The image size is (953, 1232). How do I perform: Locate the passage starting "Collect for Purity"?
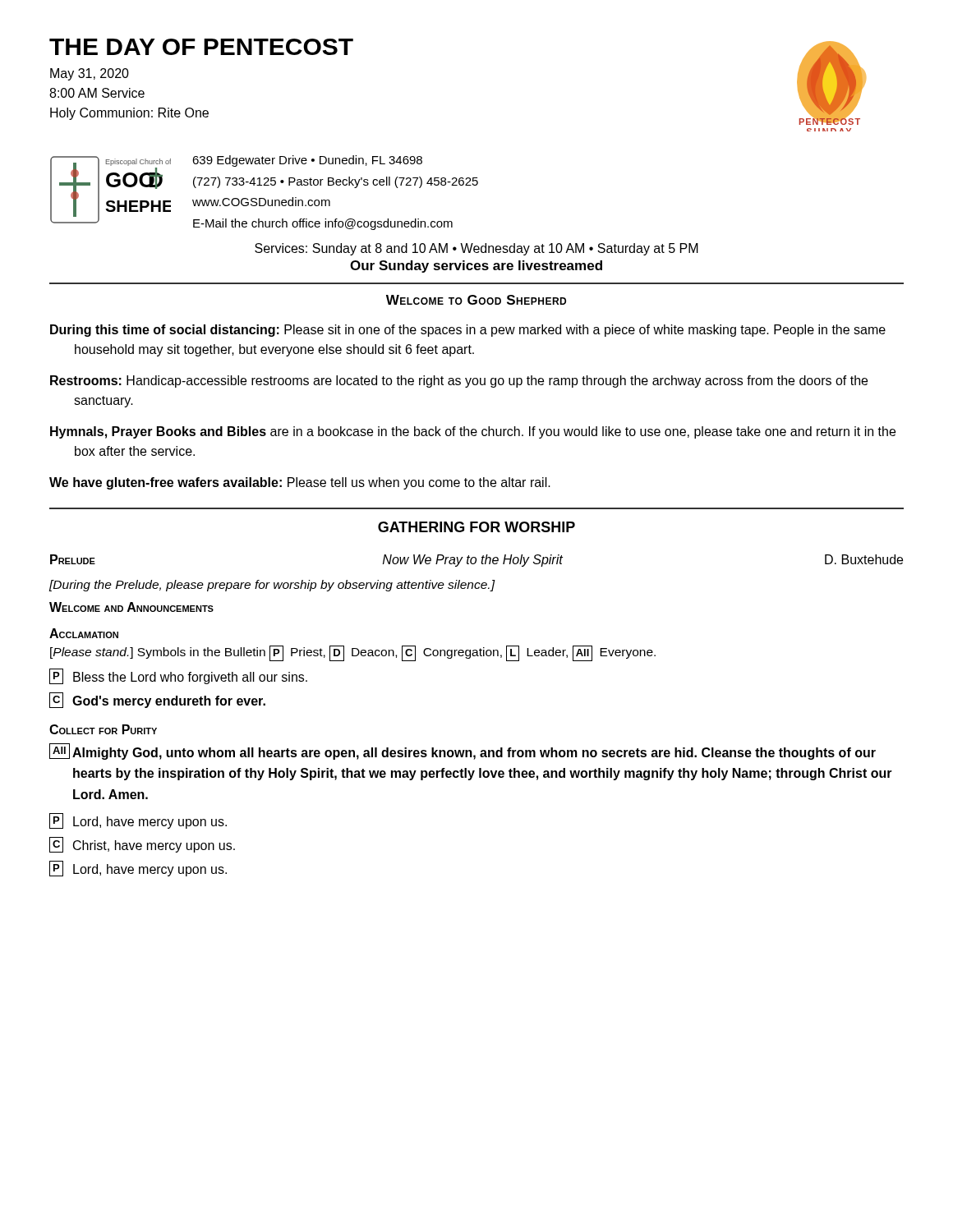103,730
